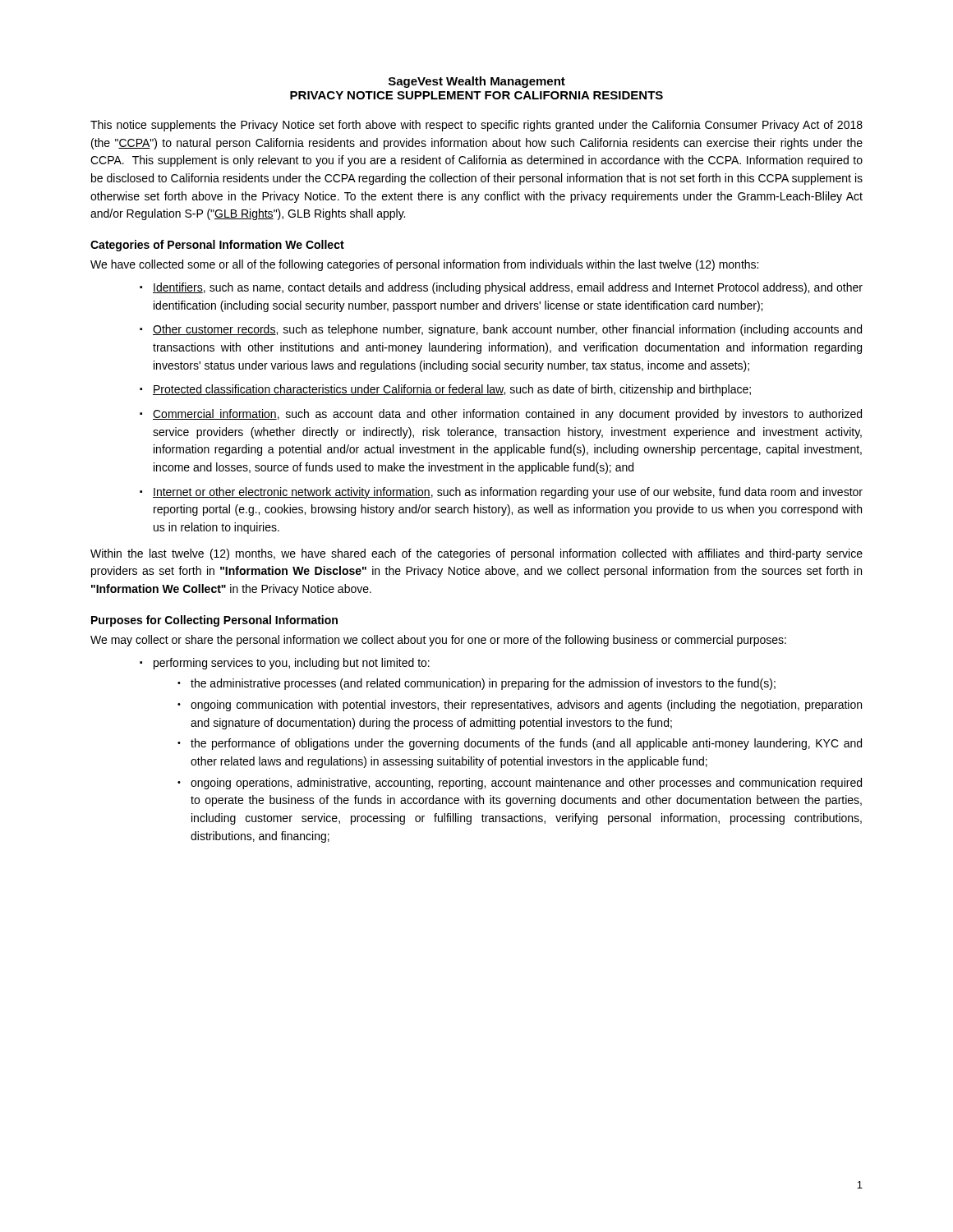This screenshot has width=953, height=1232.
Task: Click on the text block that reads "Within the last twelve (12) months, we have"
Action: [x=476, y=571]
